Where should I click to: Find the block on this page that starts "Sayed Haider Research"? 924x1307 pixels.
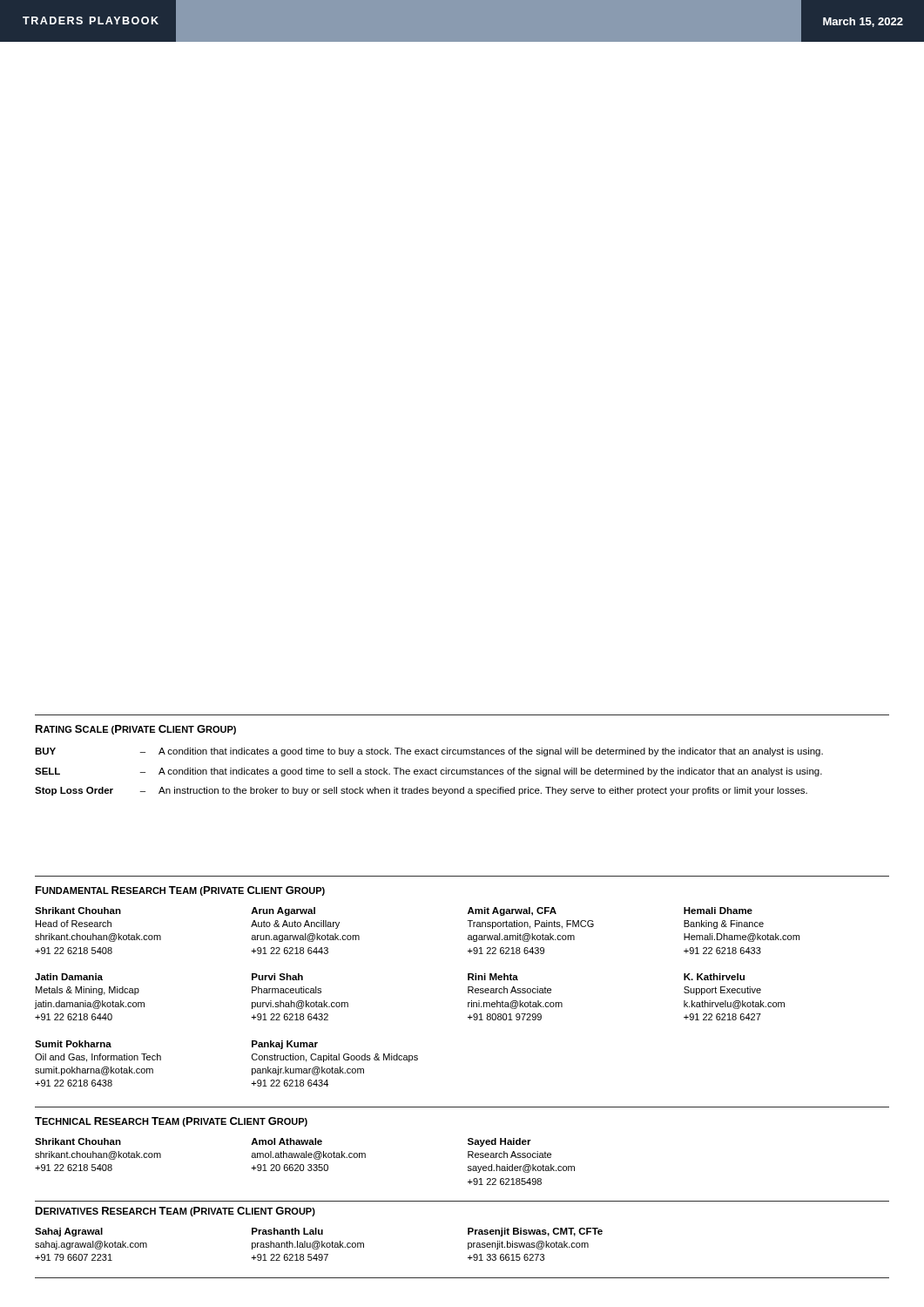tap(570, 1162)
